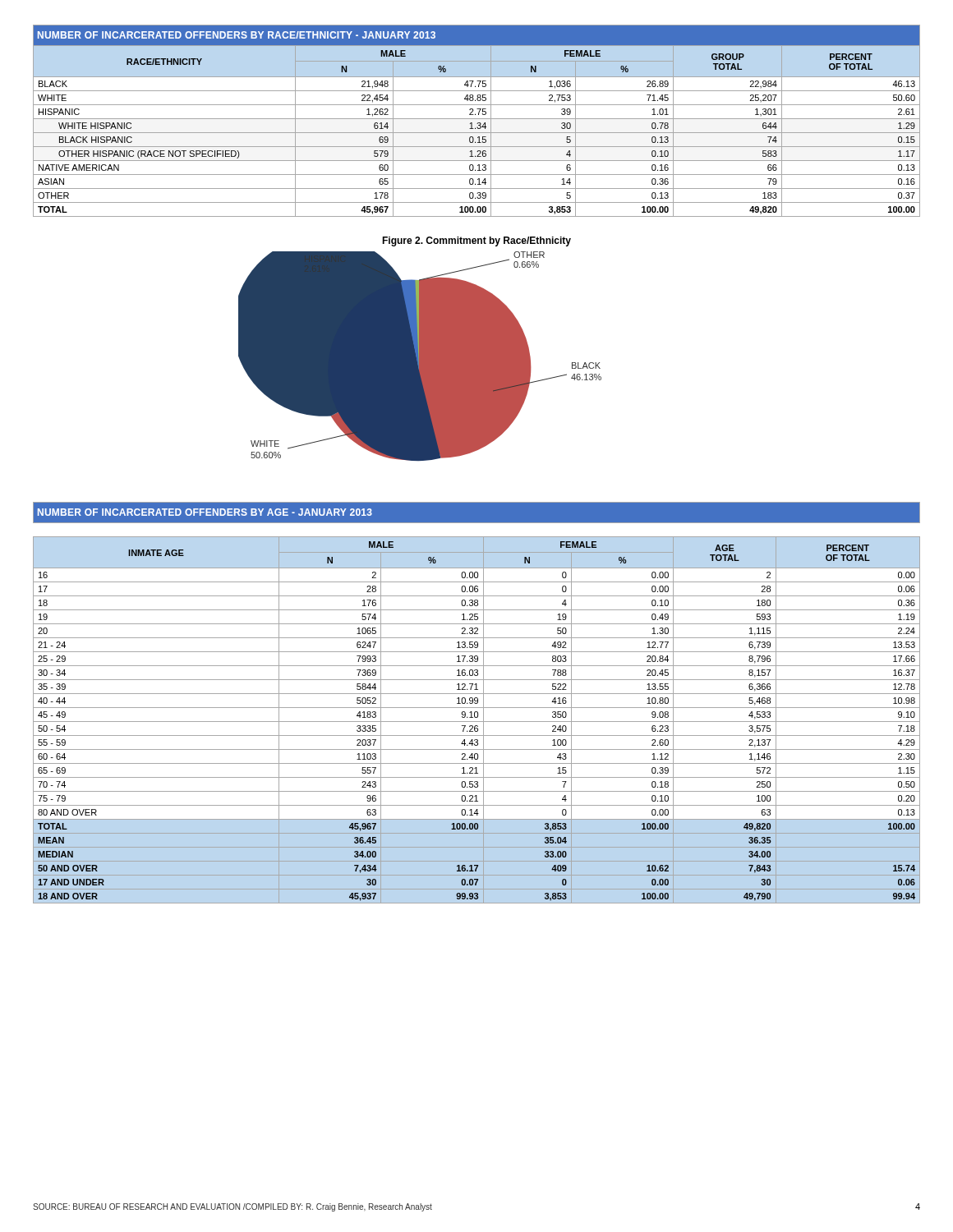The height and width of the screenshot is (1232, 953).
Task: Find the pie chart
Action: pos(476,368)
